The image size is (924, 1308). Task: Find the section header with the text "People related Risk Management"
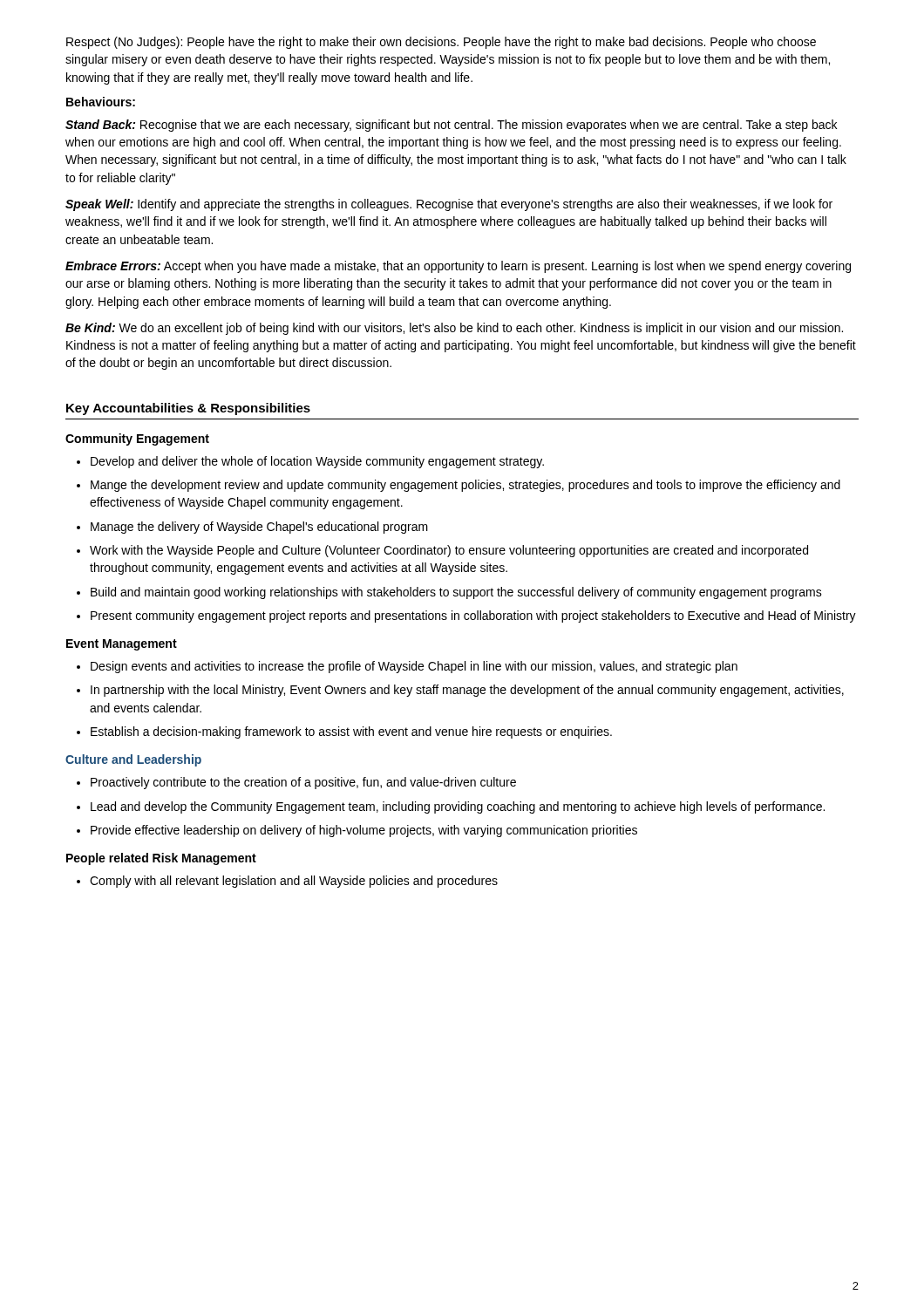[161, 858]
